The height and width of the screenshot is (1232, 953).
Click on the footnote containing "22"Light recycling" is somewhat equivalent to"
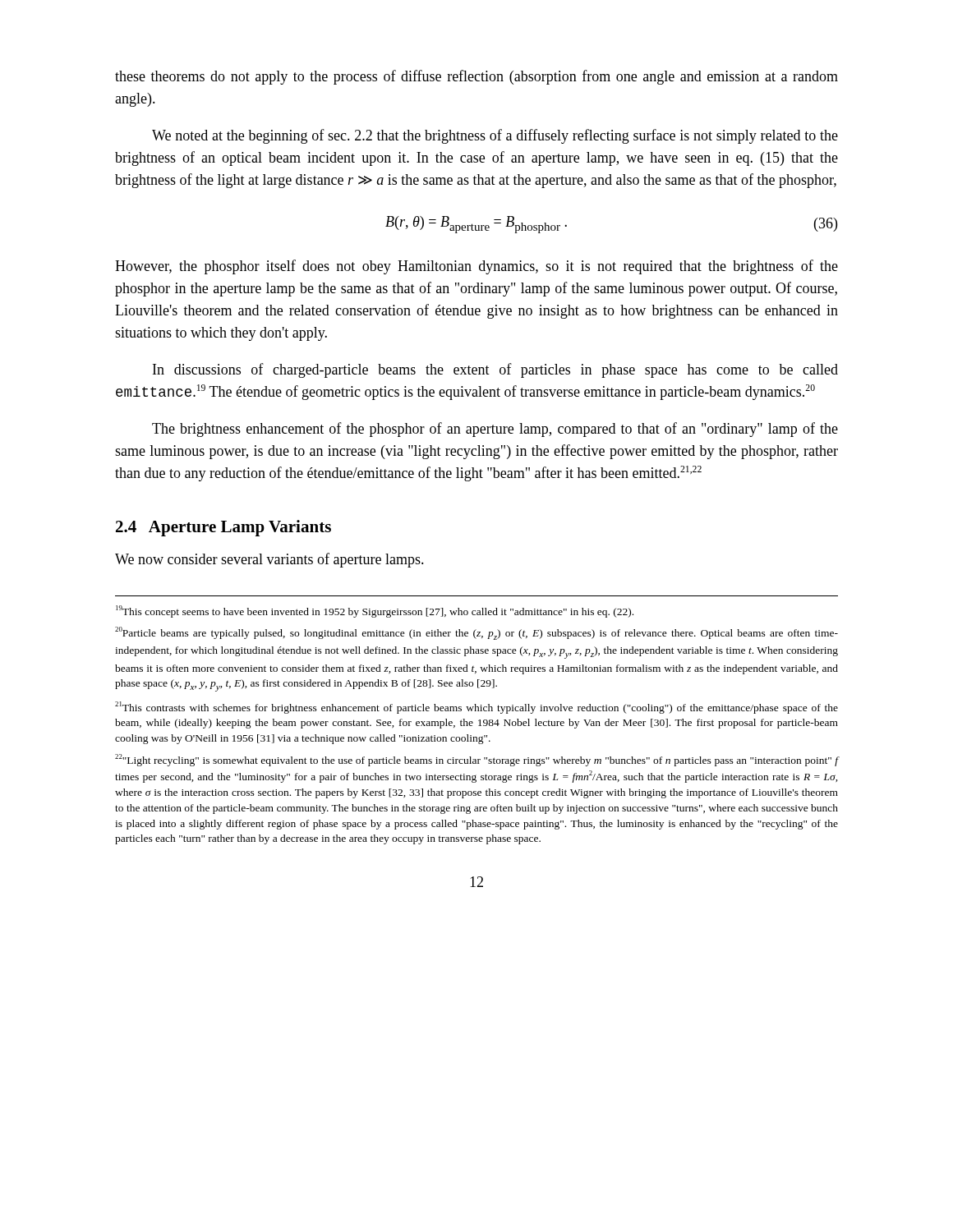point(476,799)
